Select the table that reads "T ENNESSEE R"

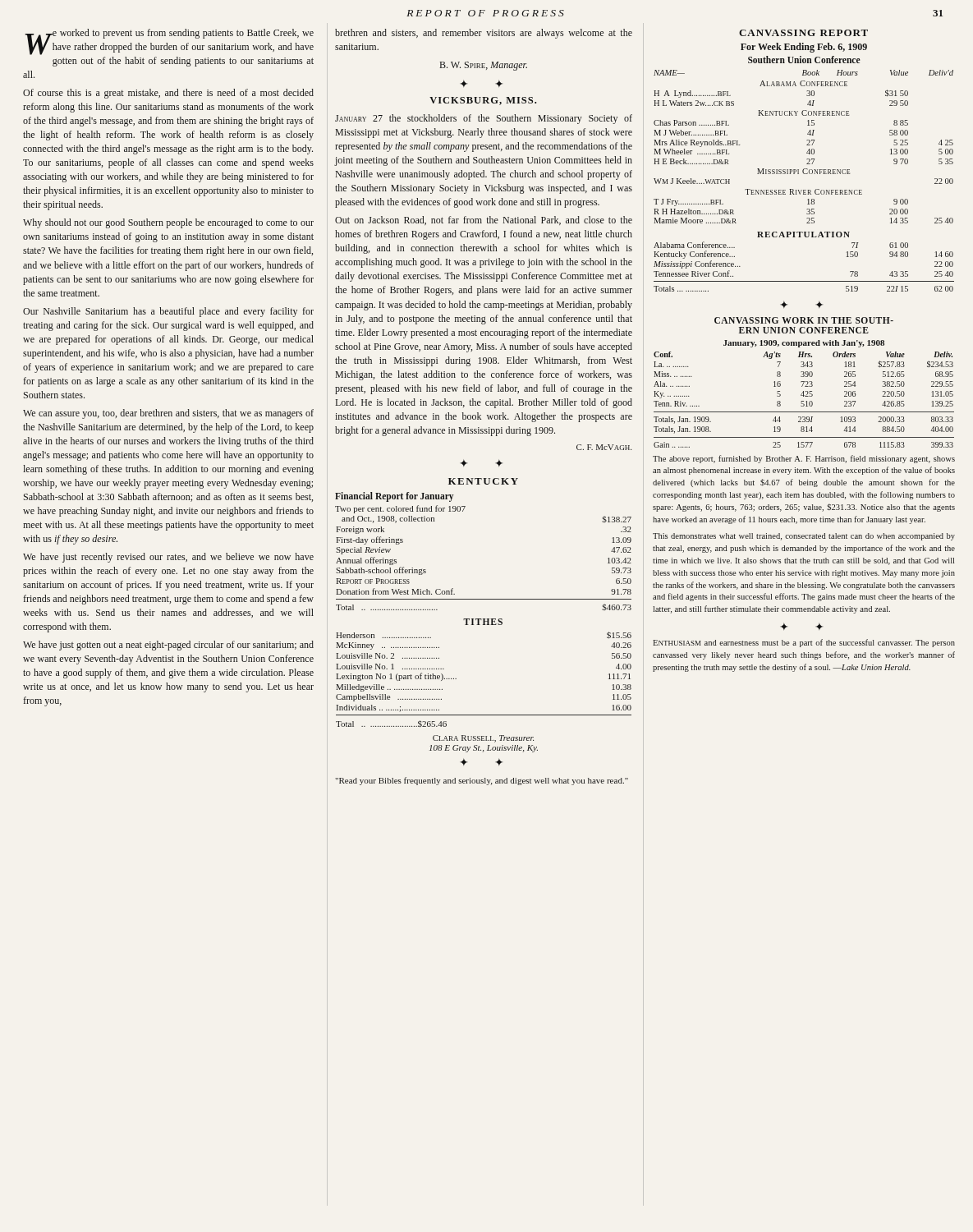pos(804,146)
